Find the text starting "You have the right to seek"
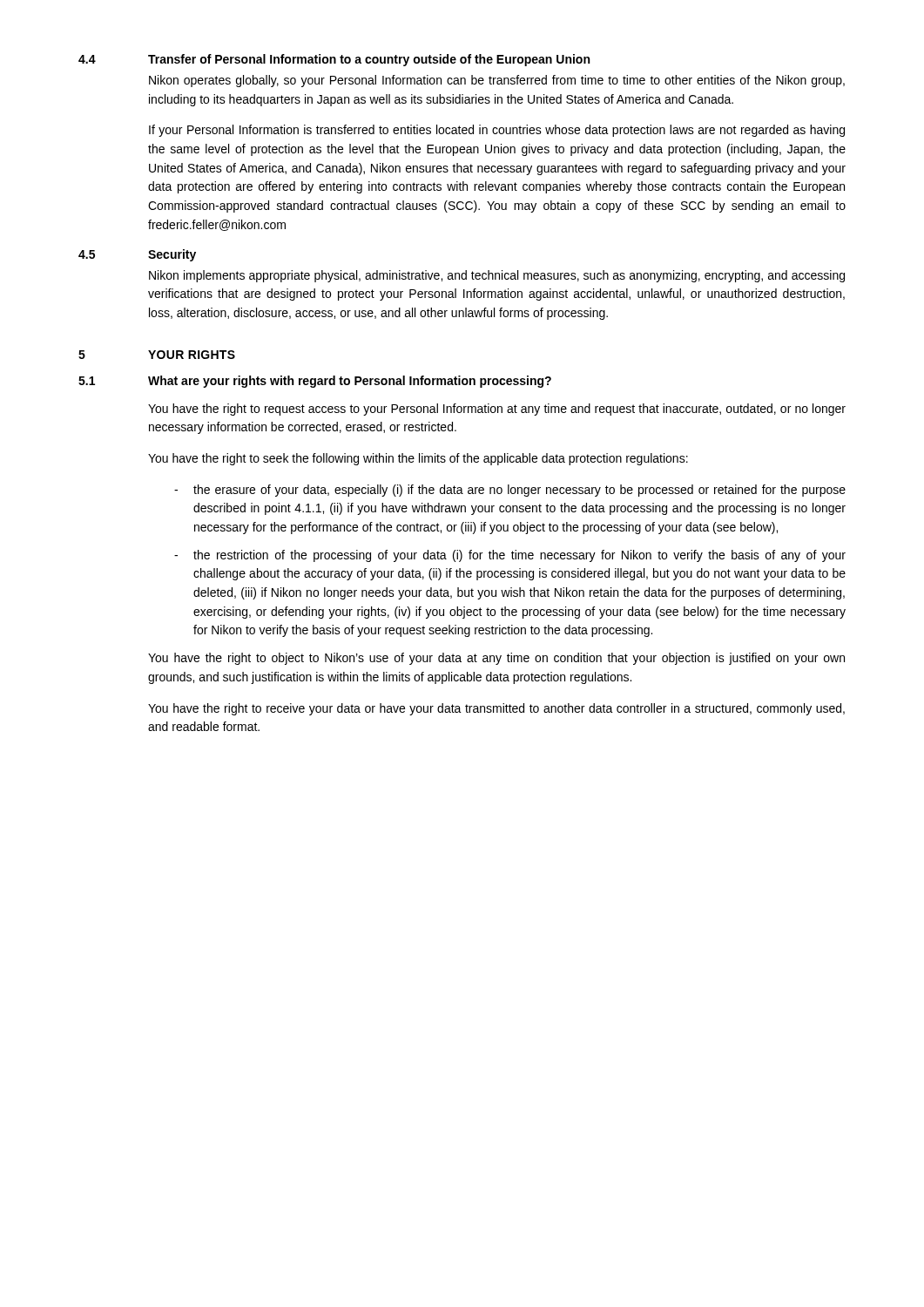Viewport: 924px width, 1307px height. click(x=418, y=458)
